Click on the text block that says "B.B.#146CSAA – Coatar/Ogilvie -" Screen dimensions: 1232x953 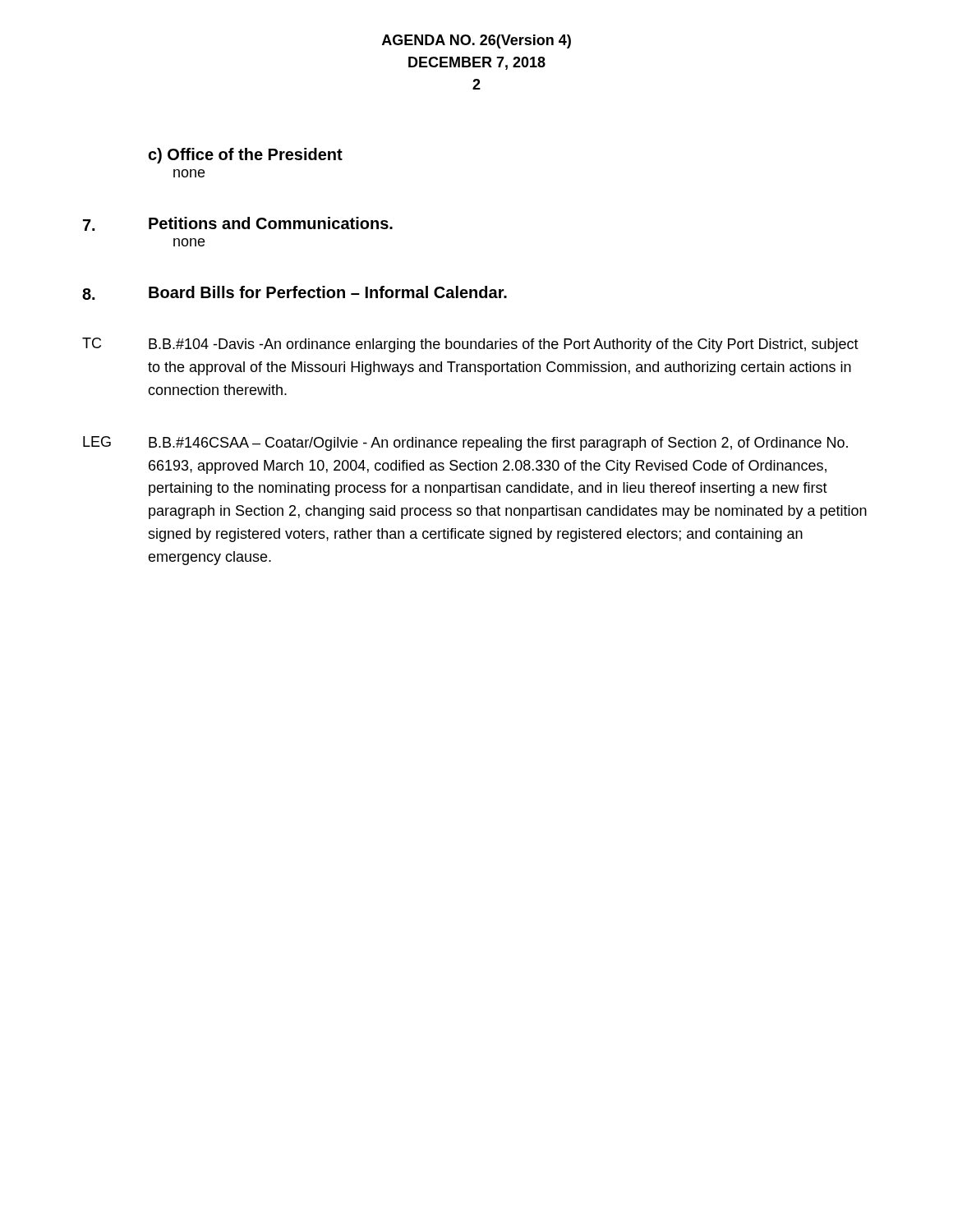(508, 500)
